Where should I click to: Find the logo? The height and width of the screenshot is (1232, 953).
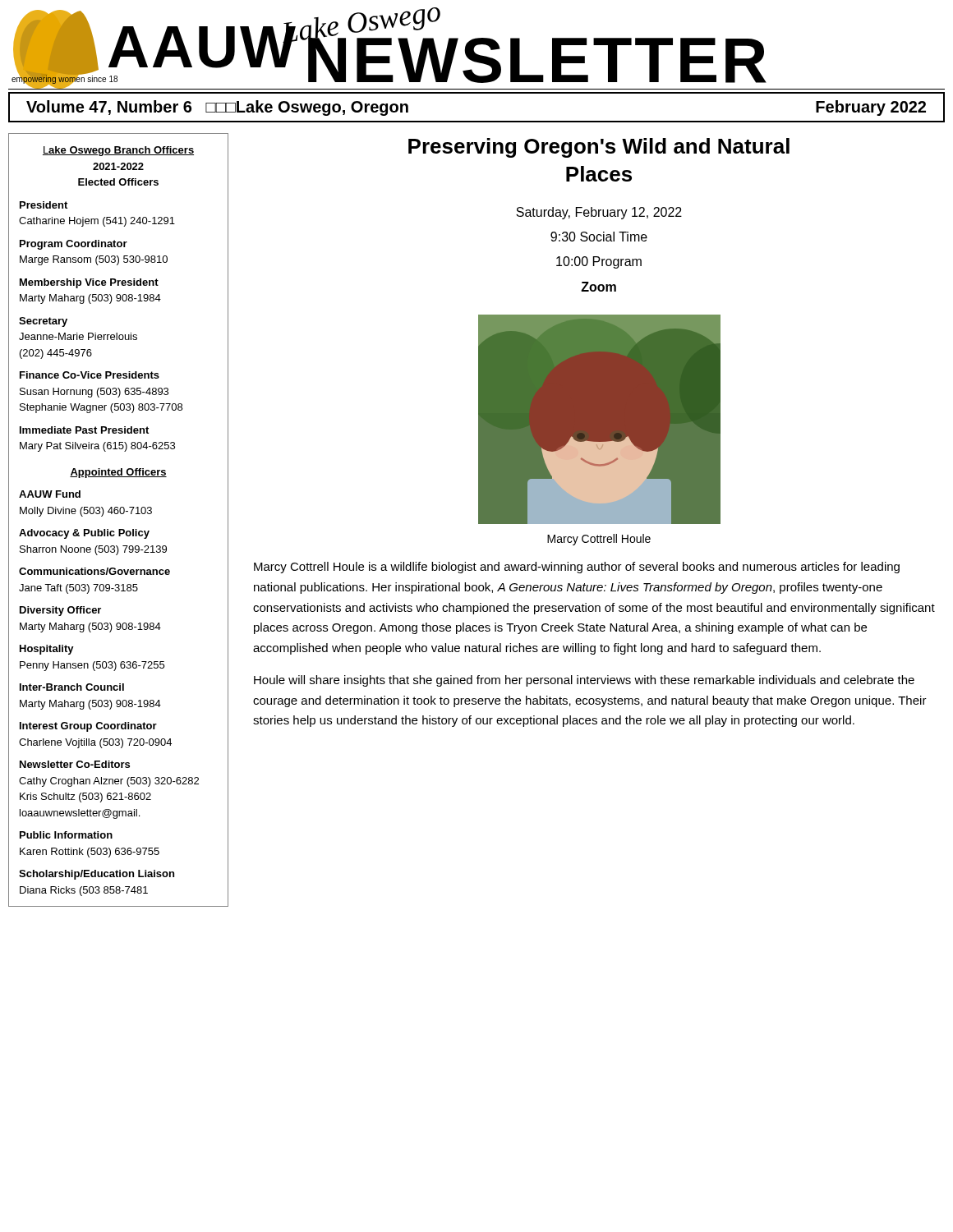[476, 45]
